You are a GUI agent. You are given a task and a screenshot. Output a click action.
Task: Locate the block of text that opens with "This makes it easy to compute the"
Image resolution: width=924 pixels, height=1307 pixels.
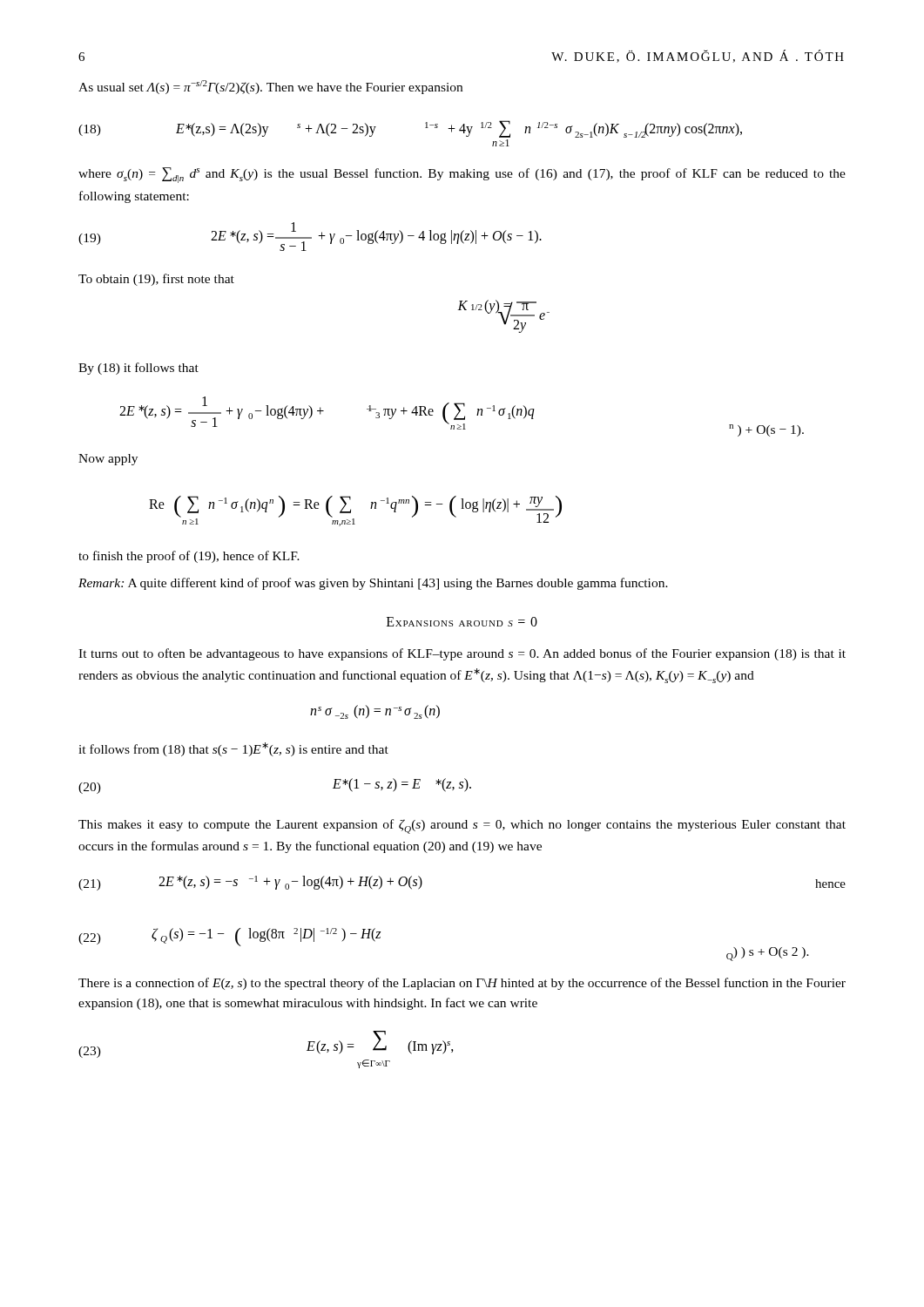pos(462,835)
